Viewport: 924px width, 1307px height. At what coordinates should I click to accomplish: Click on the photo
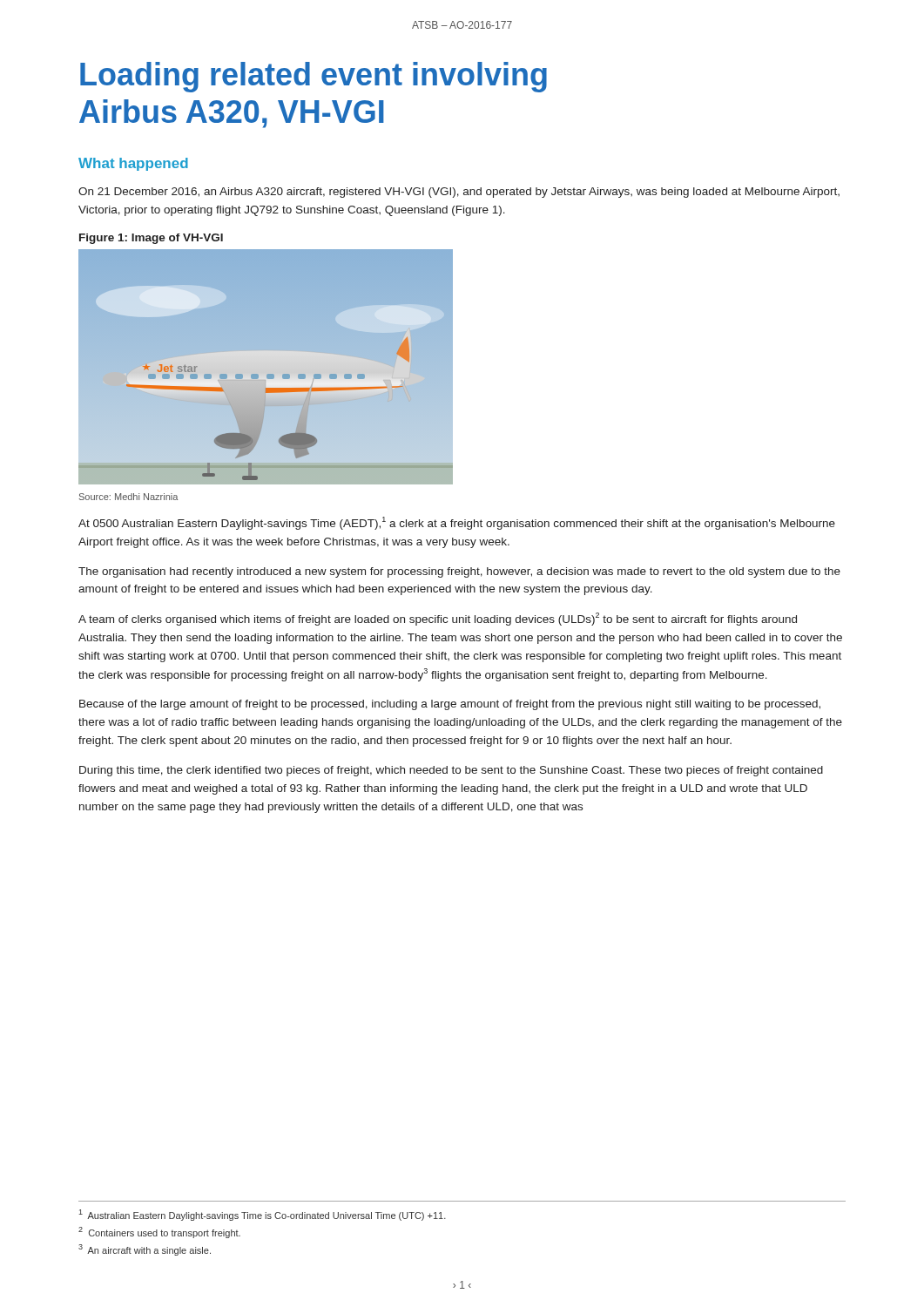462,368
